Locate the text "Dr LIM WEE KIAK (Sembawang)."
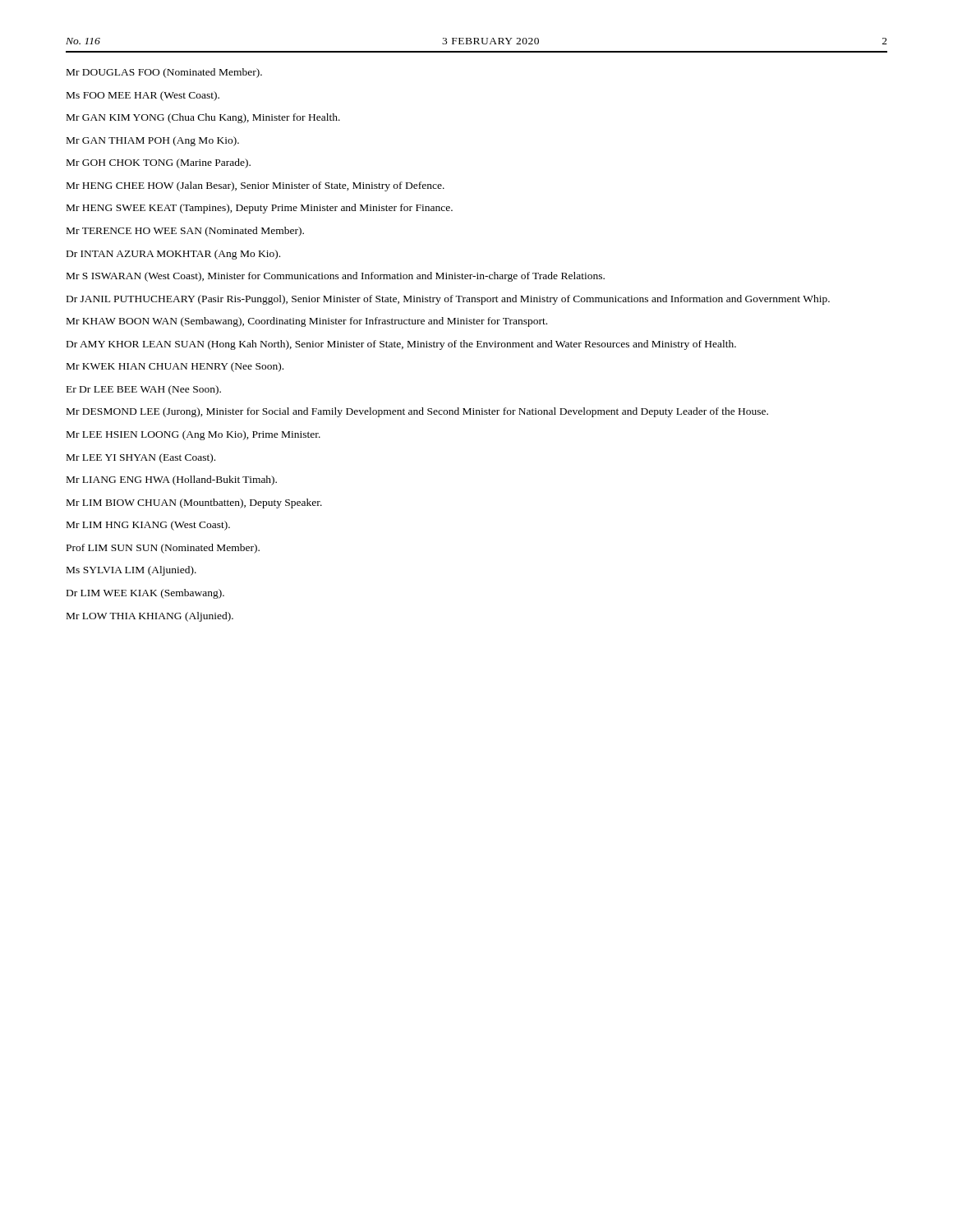The width and height of the screenshot is (953, 1232). click(x=145, y=594)
